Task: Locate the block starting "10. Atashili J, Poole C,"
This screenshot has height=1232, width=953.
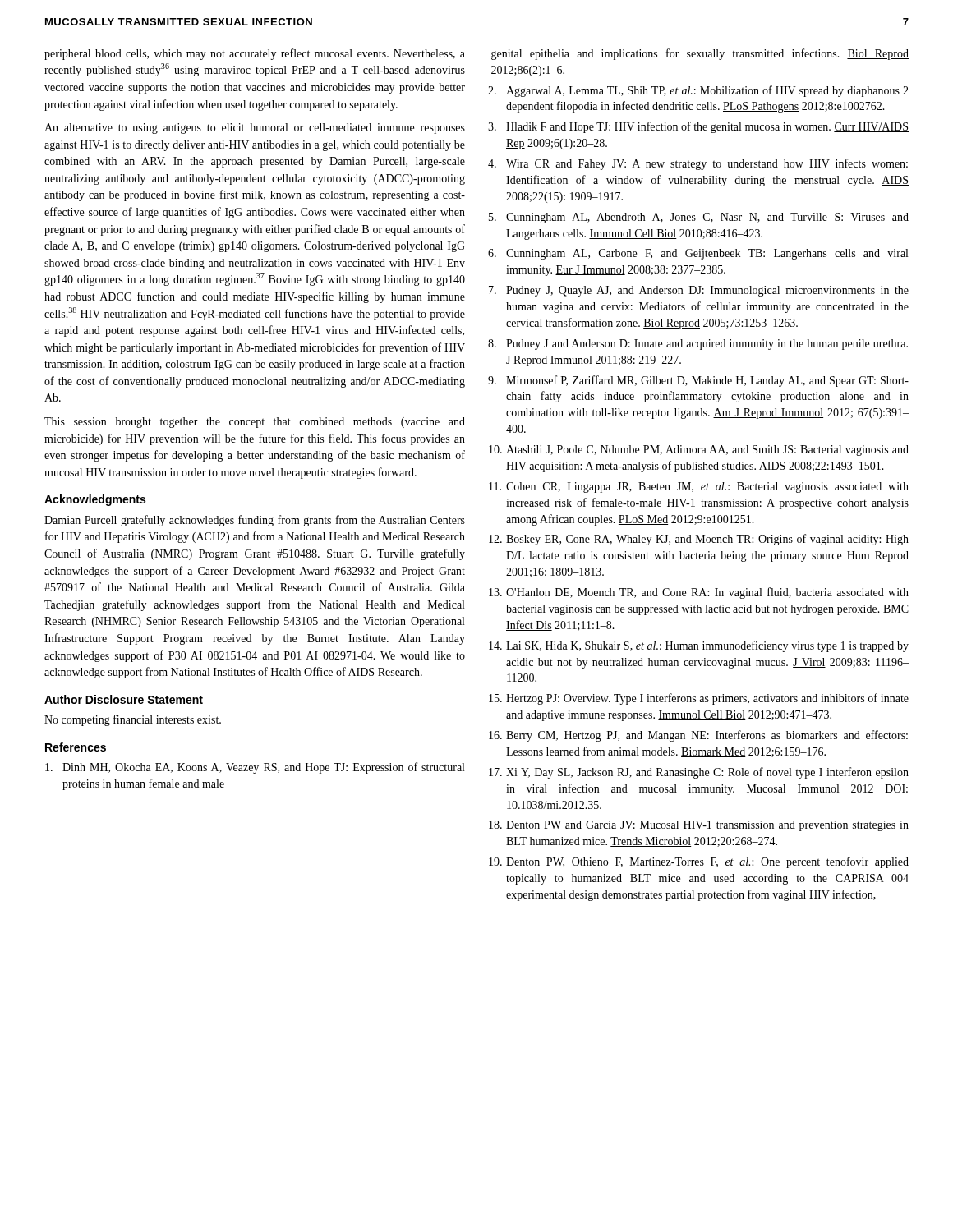Action: pos(698,458)
